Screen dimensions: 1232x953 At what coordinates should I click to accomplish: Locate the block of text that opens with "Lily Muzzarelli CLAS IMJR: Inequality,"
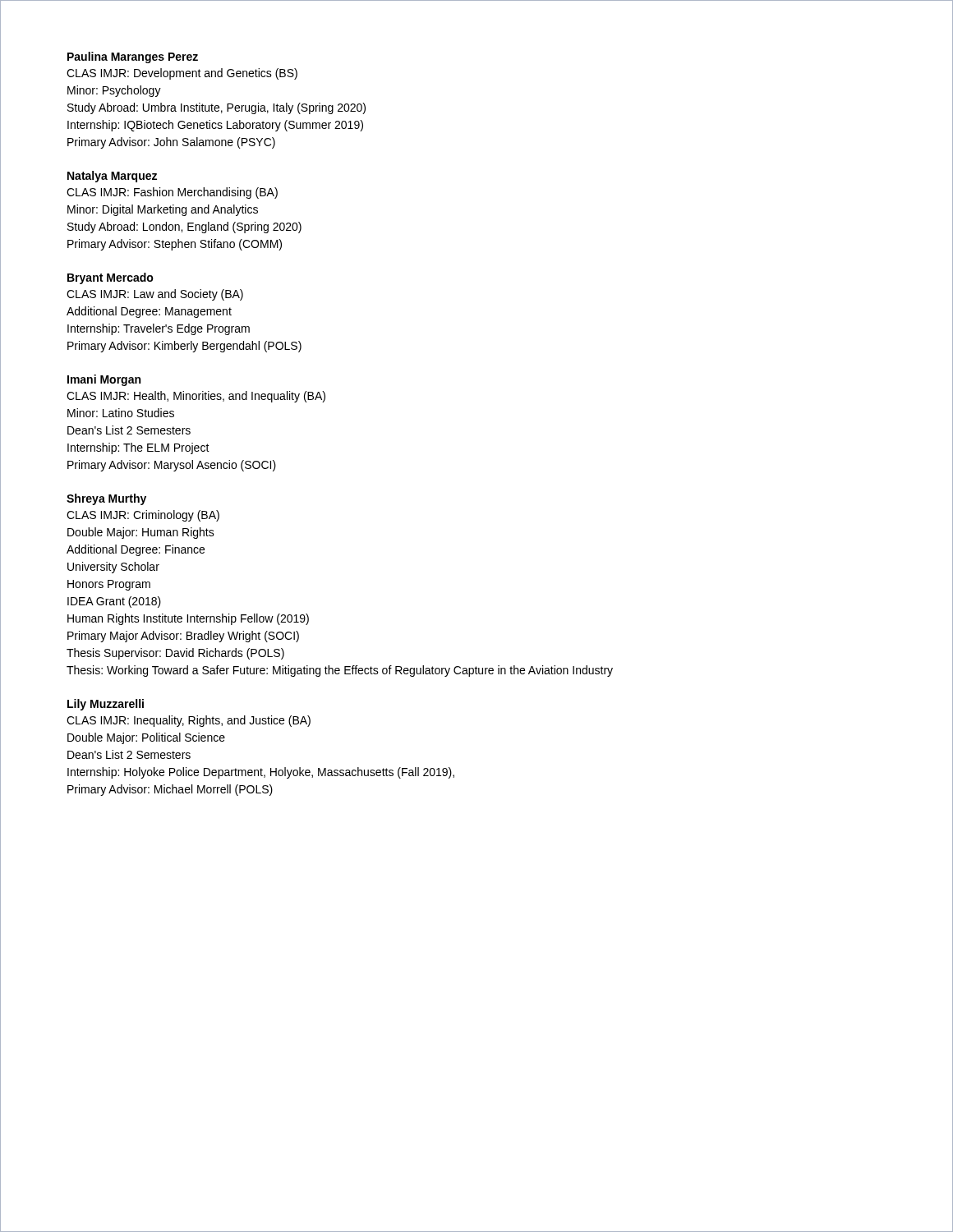pos(106,705)
